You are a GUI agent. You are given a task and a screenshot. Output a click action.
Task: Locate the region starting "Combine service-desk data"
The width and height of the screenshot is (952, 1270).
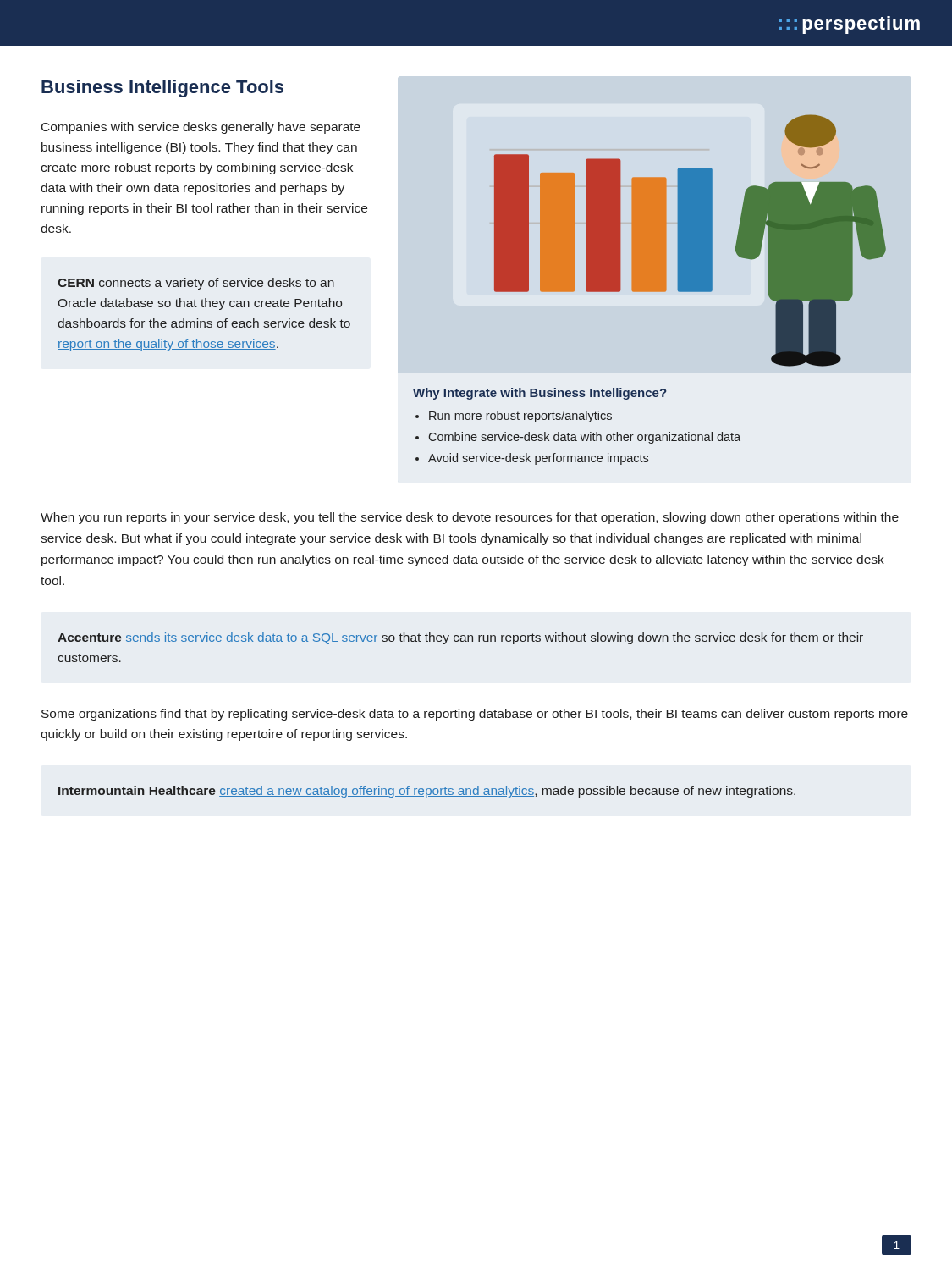[x=584, y=437]
